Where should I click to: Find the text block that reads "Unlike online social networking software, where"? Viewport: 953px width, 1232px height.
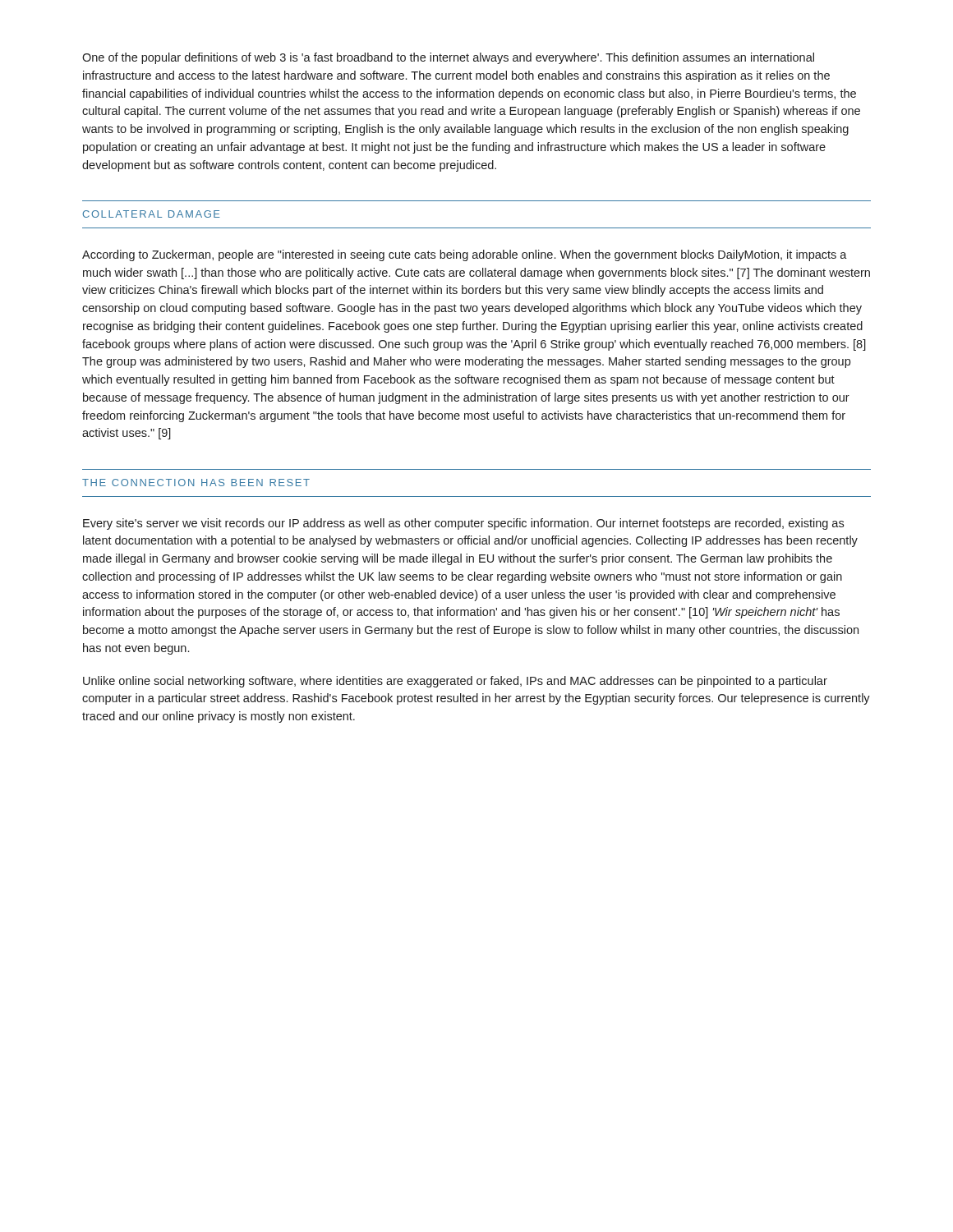click(476, 698)
